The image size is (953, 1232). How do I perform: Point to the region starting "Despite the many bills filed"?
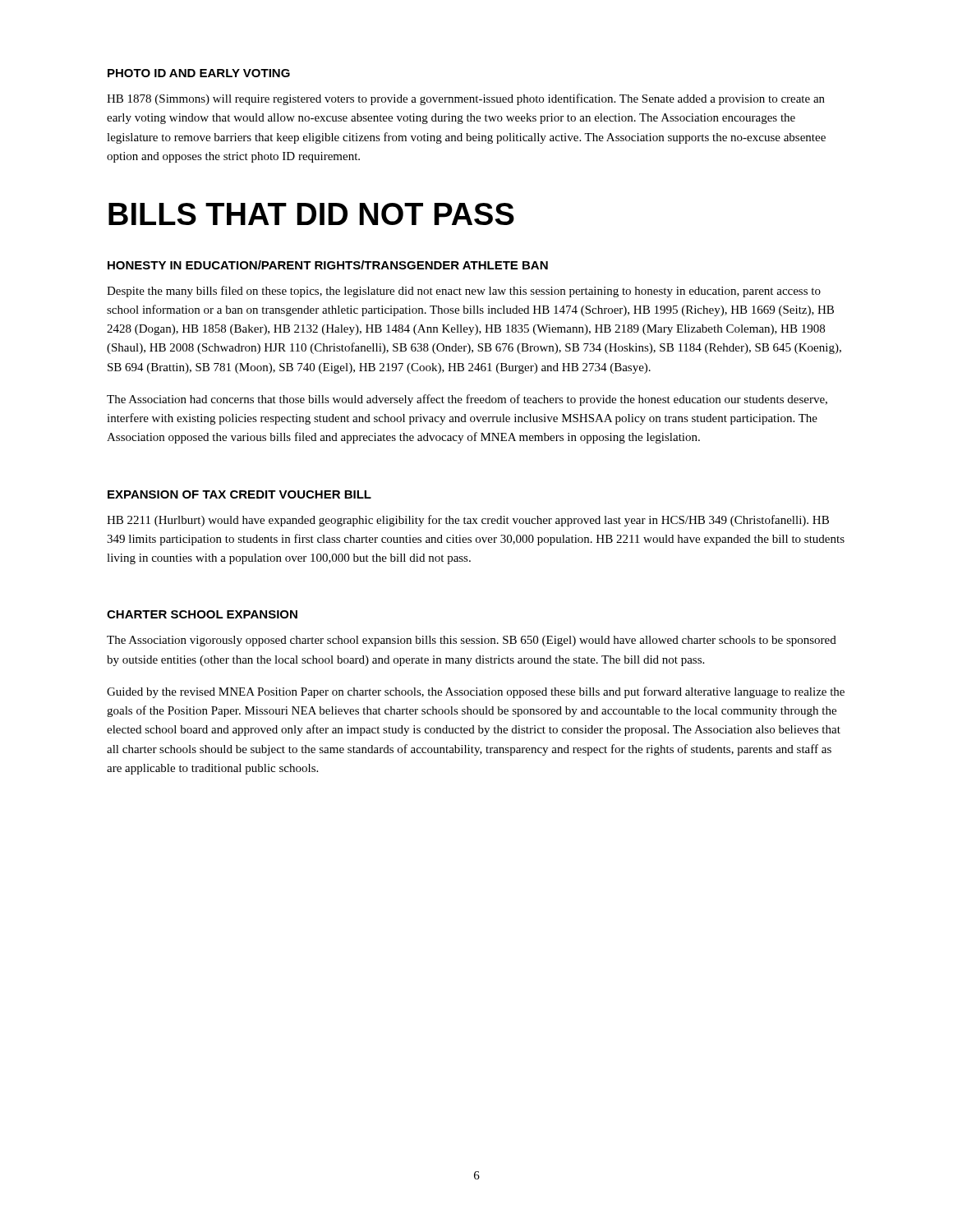point(476,329)
